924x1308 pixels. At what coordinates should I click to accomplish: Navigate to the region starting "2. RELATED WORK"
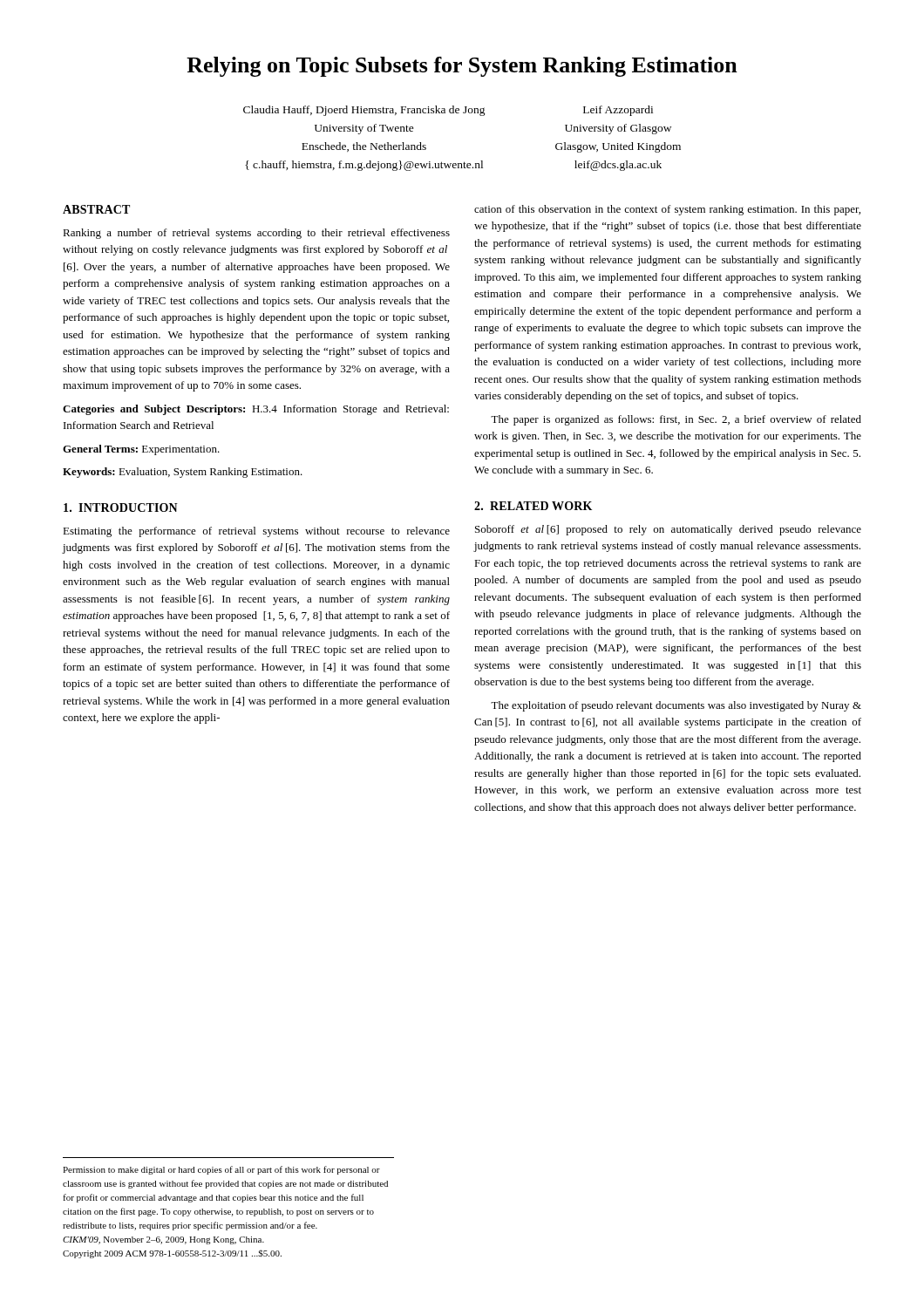click(x=533, y=506)
